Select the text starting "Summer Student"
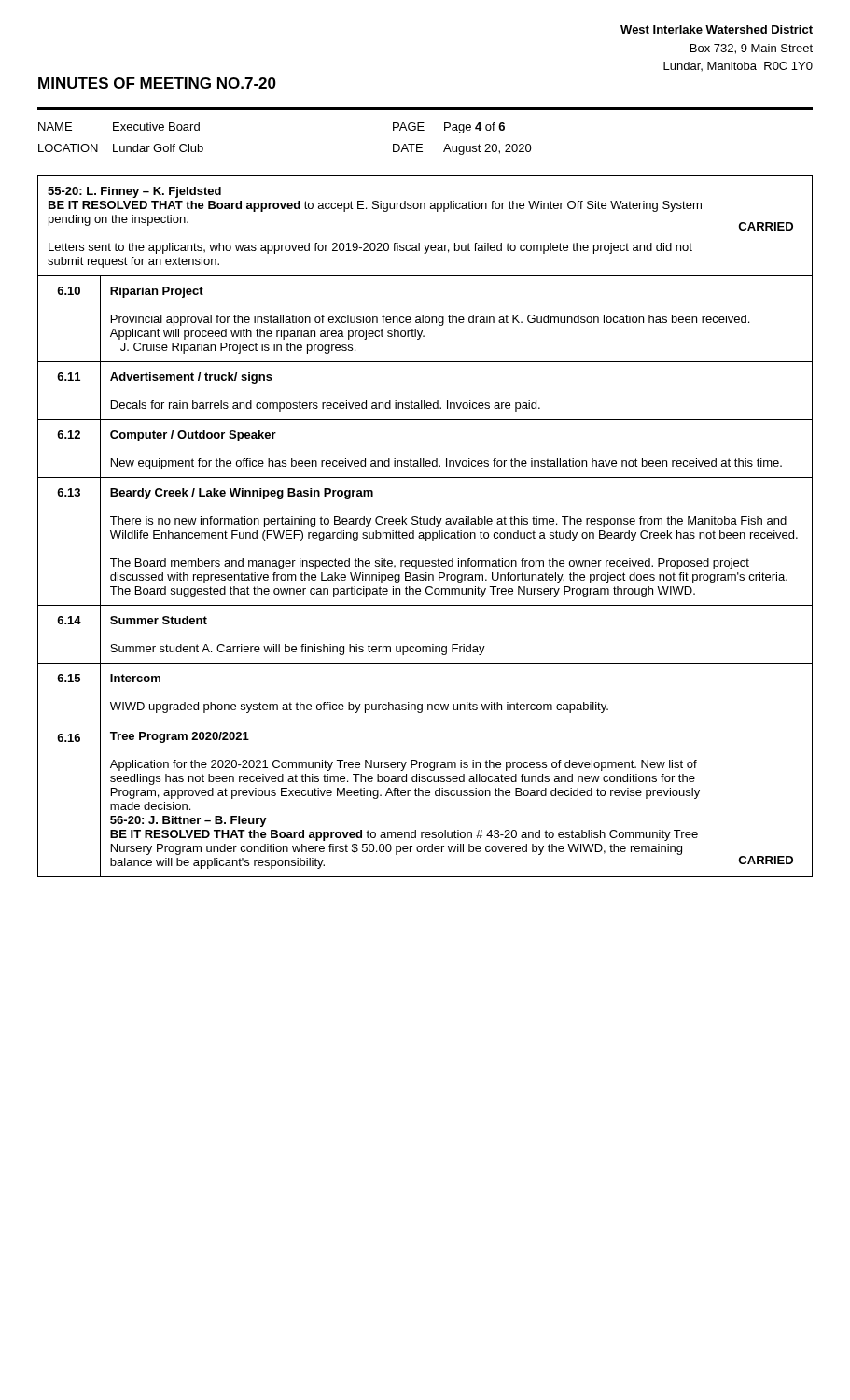The height and width of the screenshot is (1400, 850). click(x=159, y=620)
